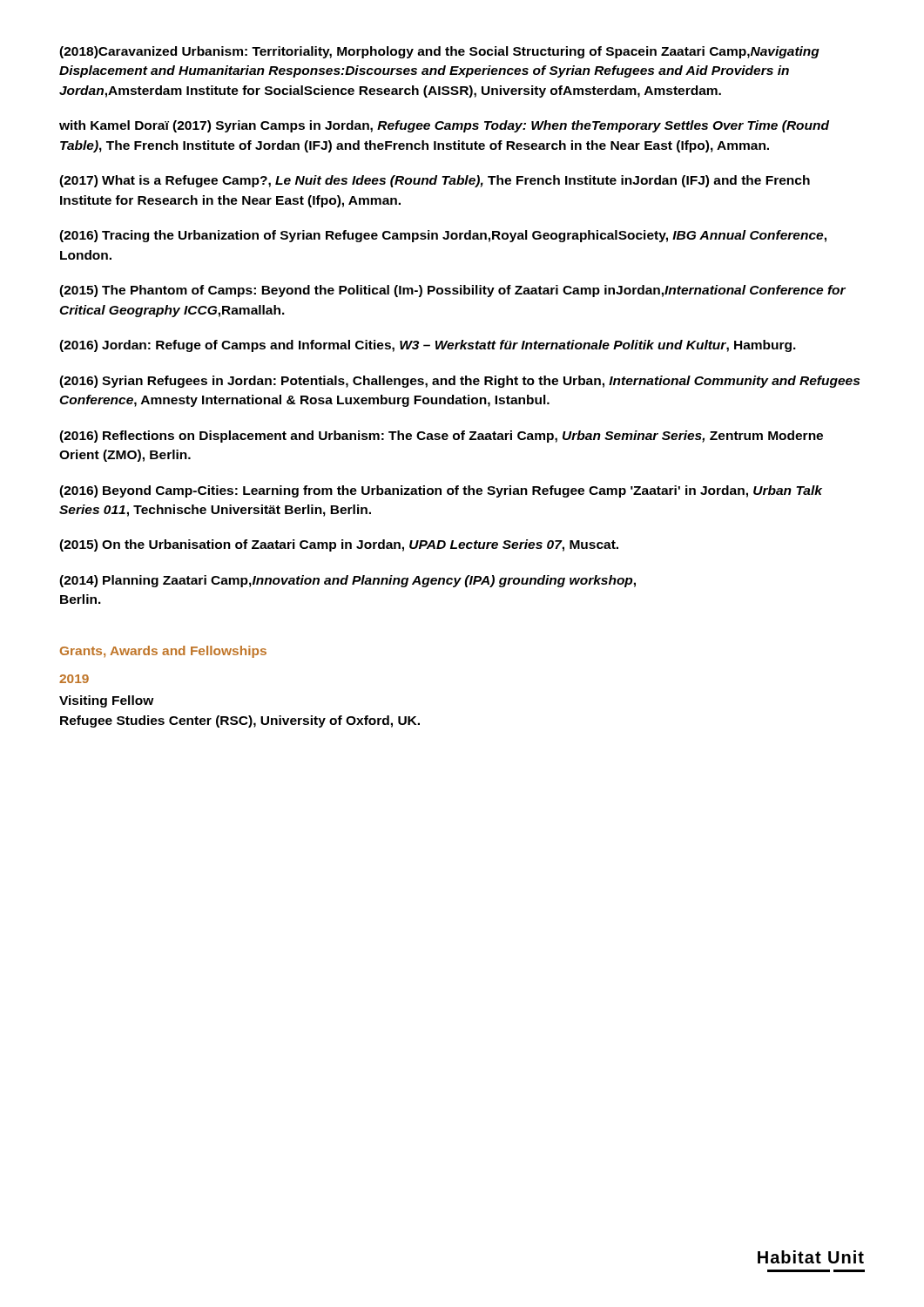Where is the passage that starts "(2017) What is a Refugee Camp?, Le Nuit"?
Image resolution: width=924 pixels, height=1307 pixels.
(435, 190)
